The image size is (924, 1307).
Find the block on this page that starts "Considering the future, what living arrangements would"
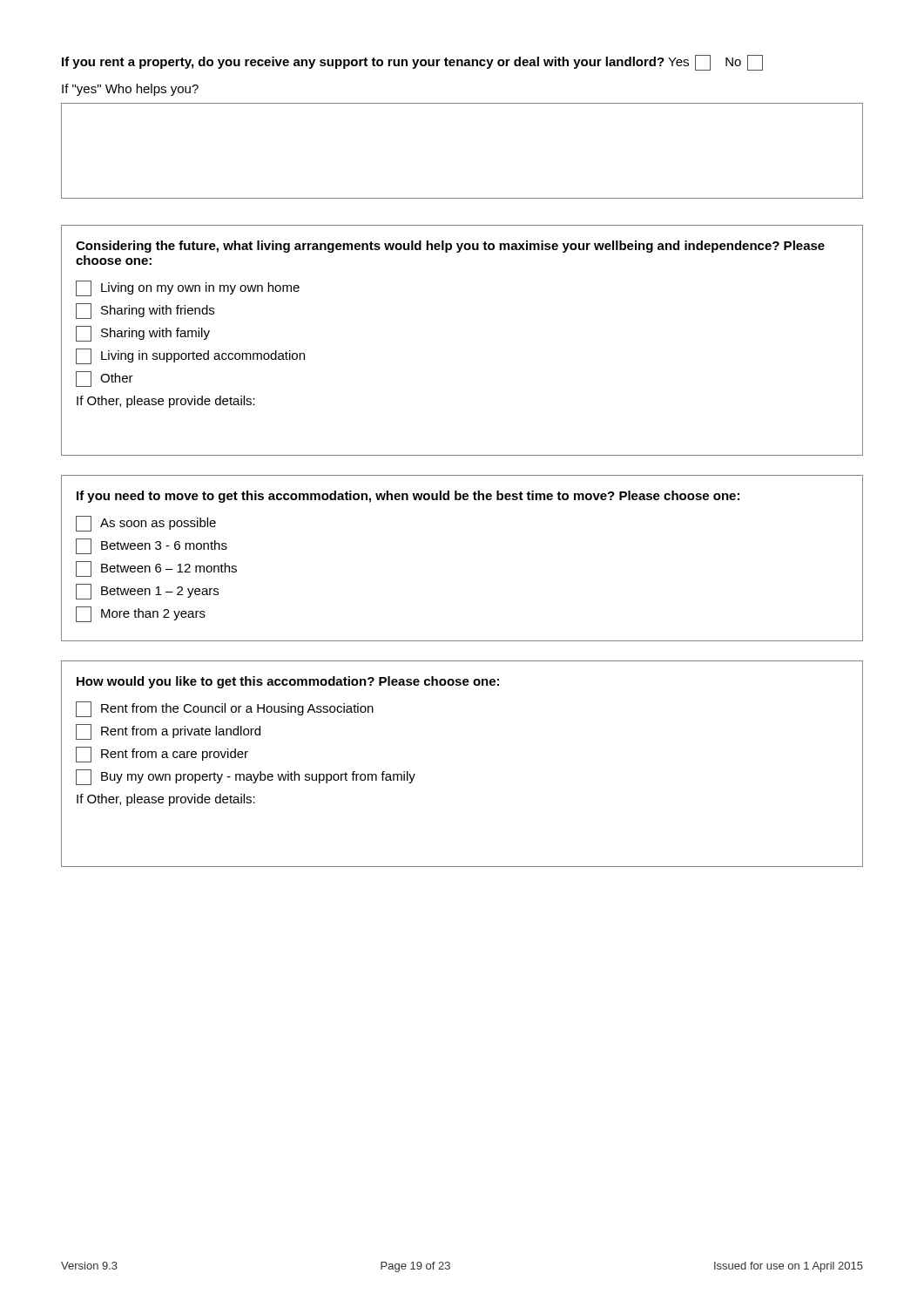450,247
